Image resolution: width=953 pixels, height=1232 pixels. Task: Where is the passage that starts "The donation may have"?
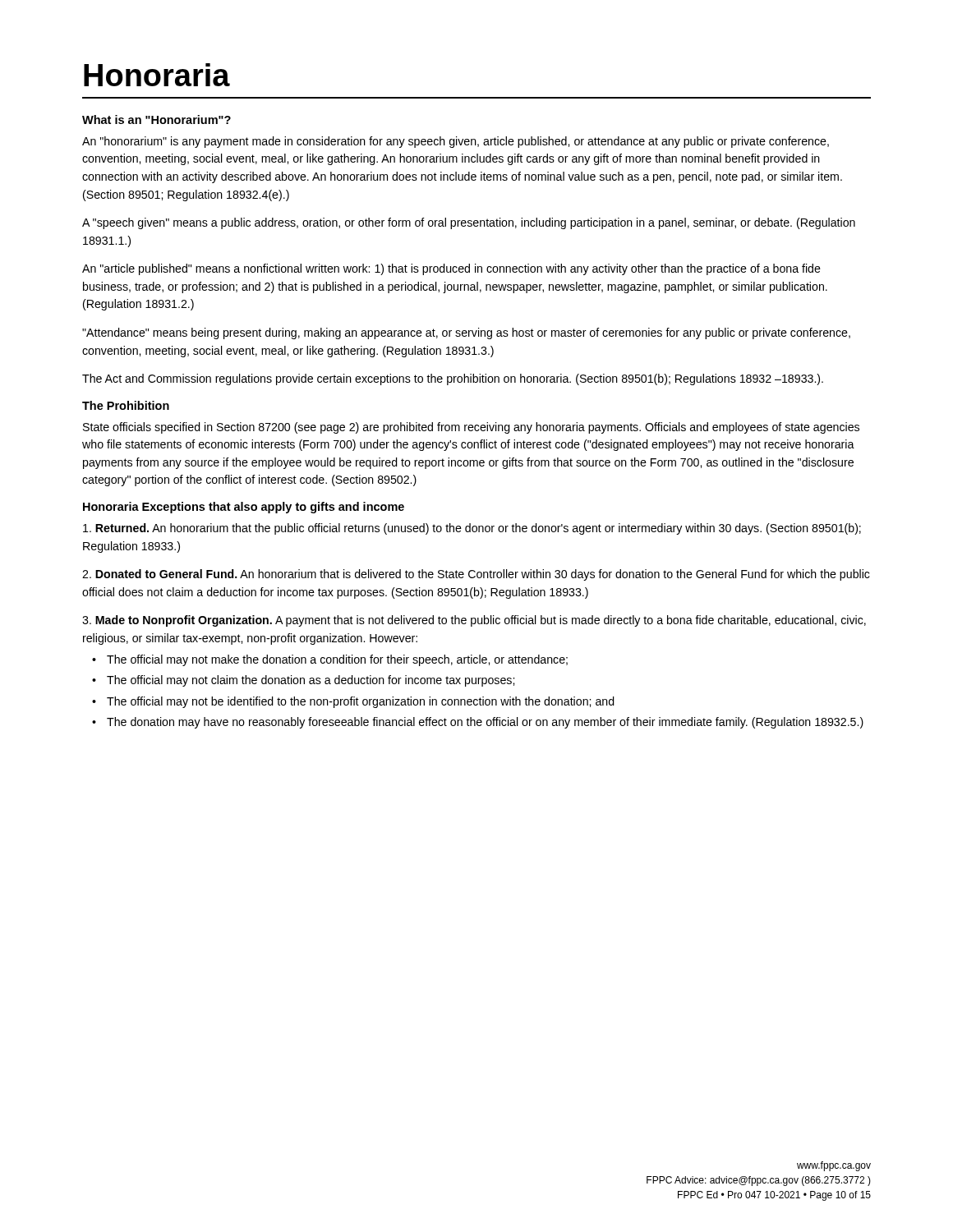tap(485, 722)
